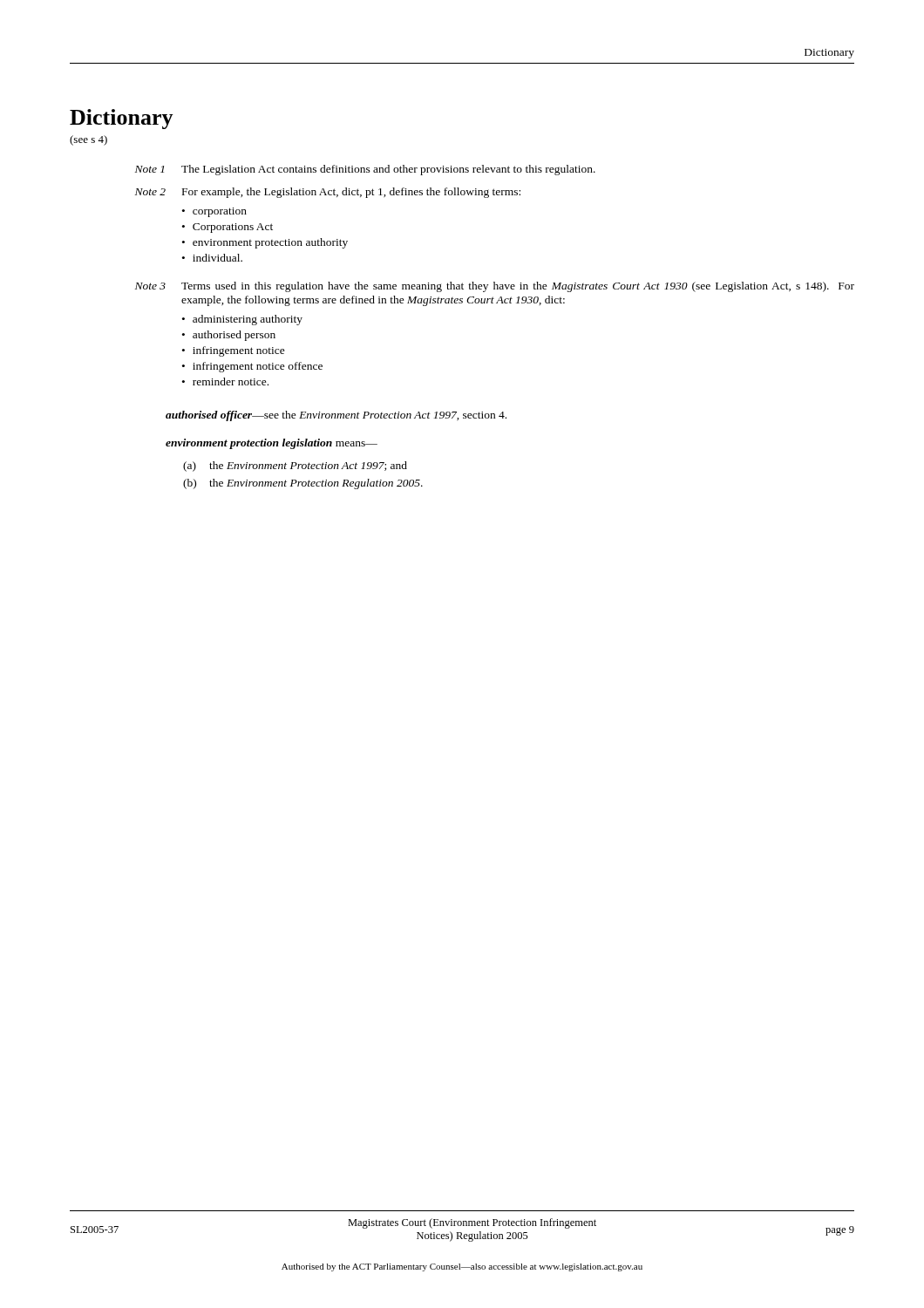Where does it say "infringement notice"?

[x=239, y=350]
